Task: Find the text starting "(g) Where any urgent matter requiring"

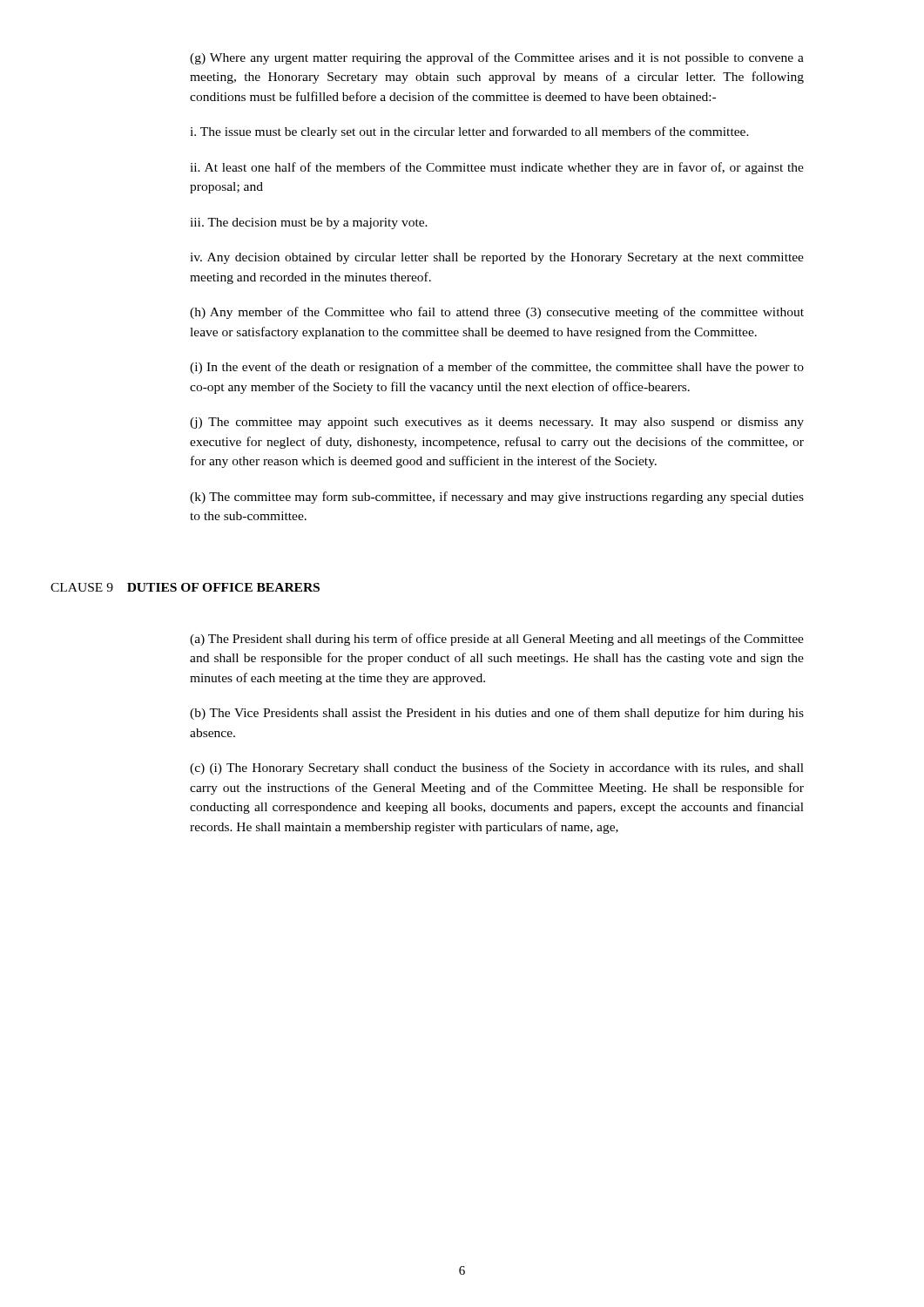Action: pyautogui.click(x=497, y=77)
